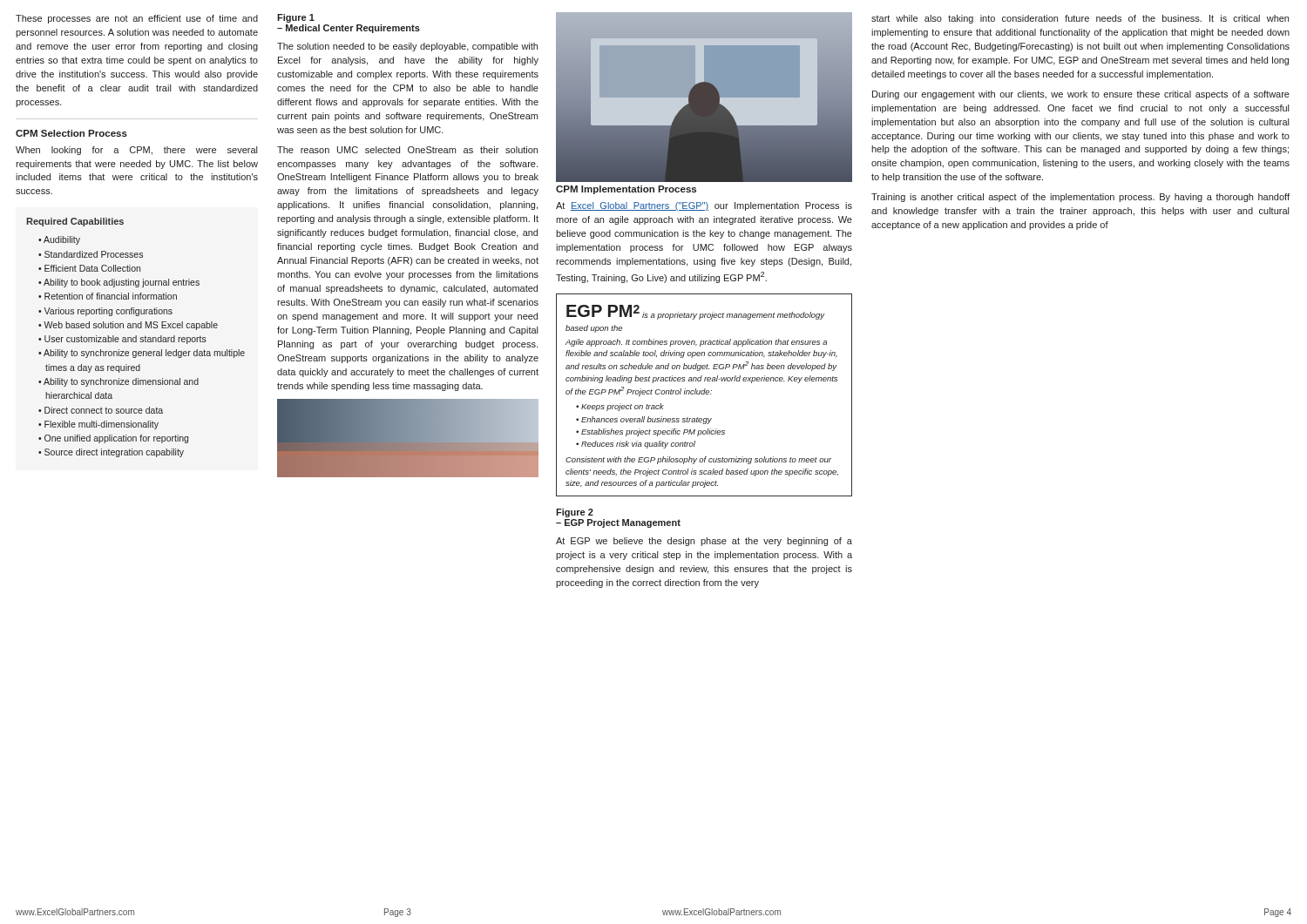Locate the region starting "CPM Implementation Process"
The width and height of the screenshot is (1307, 924).
coord(626,189)
